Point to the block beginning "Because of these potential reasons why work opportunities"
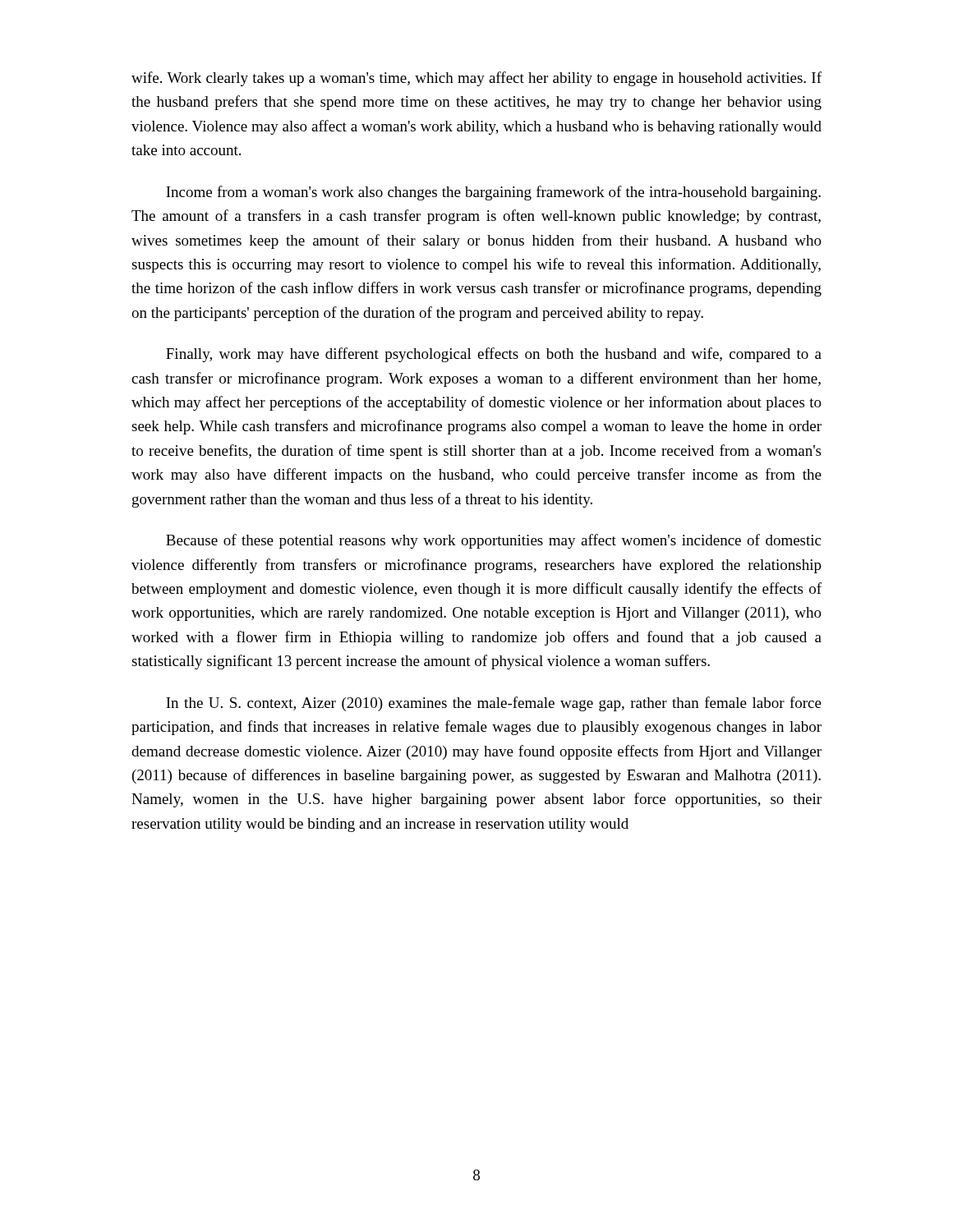Viewport: 953px width, 1232px height. tap(476, 601)
